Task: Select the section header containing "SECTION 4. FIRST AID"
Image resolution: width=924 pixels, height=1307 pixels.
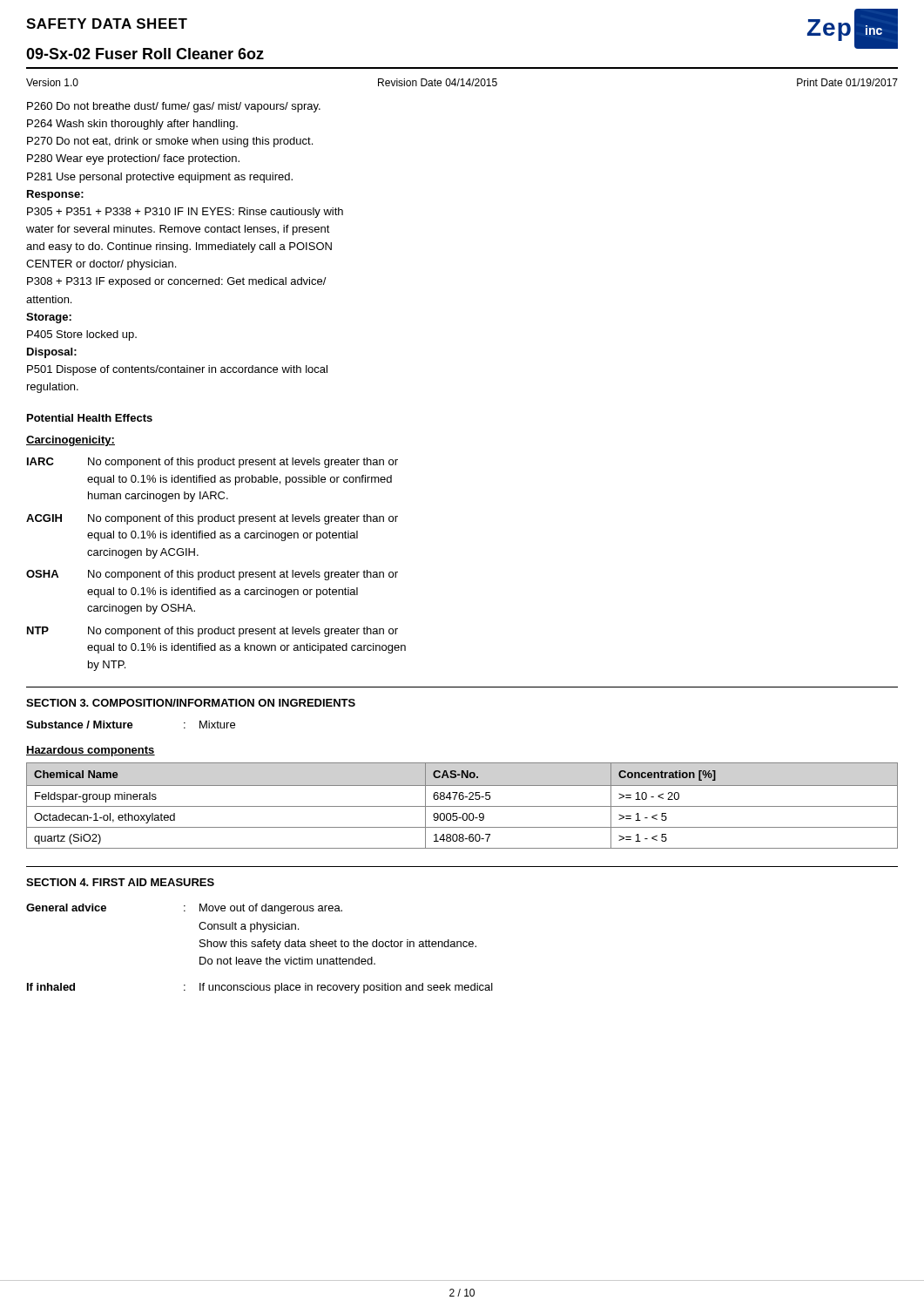Action: pyautogui.click(x=120, y=883)
